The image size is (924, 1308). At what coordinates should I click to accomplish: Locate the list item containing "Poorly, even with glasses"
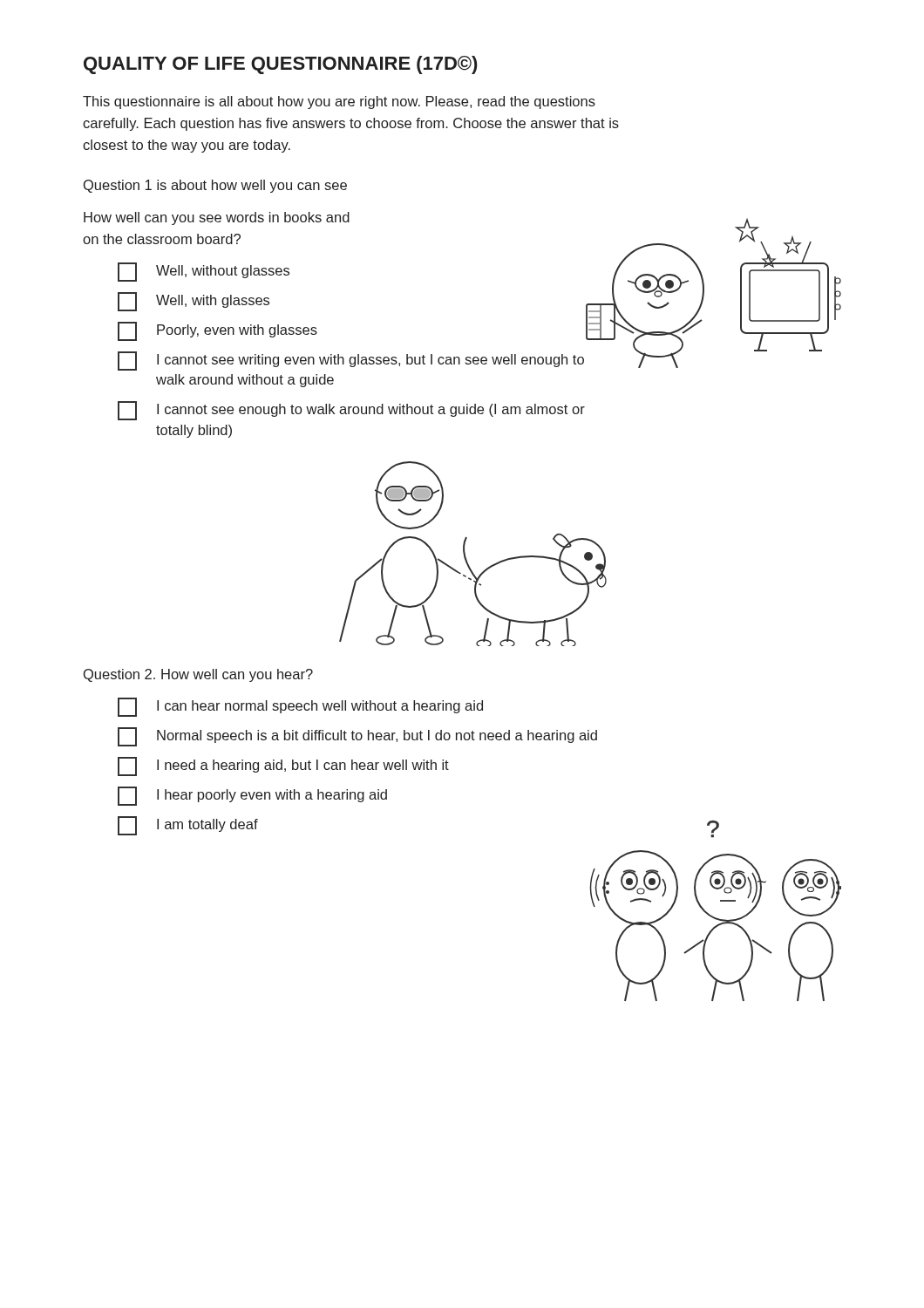point(192,330)
